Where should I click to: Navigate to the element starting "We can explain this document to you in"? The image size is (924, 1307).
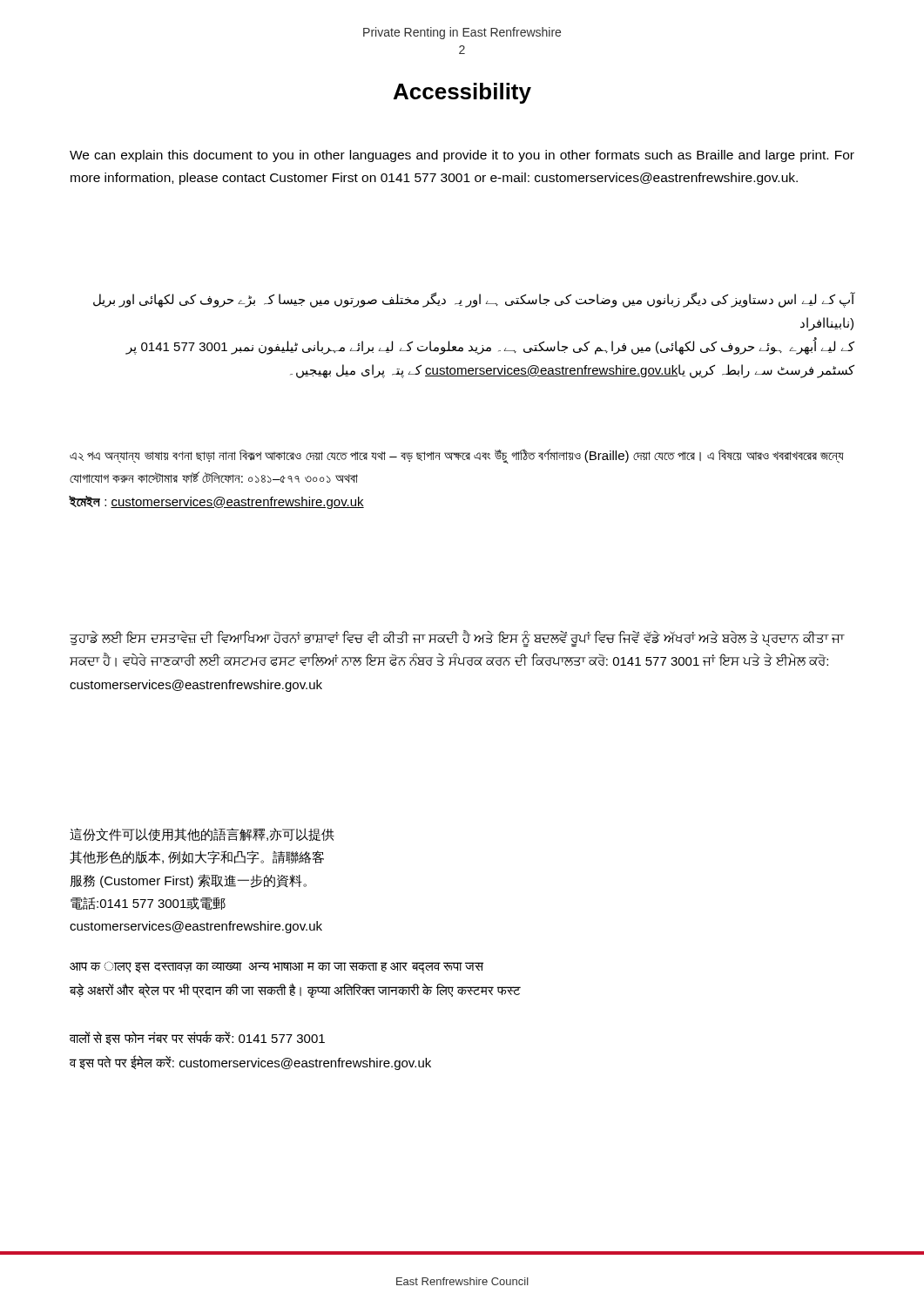(x=462, y=166)
